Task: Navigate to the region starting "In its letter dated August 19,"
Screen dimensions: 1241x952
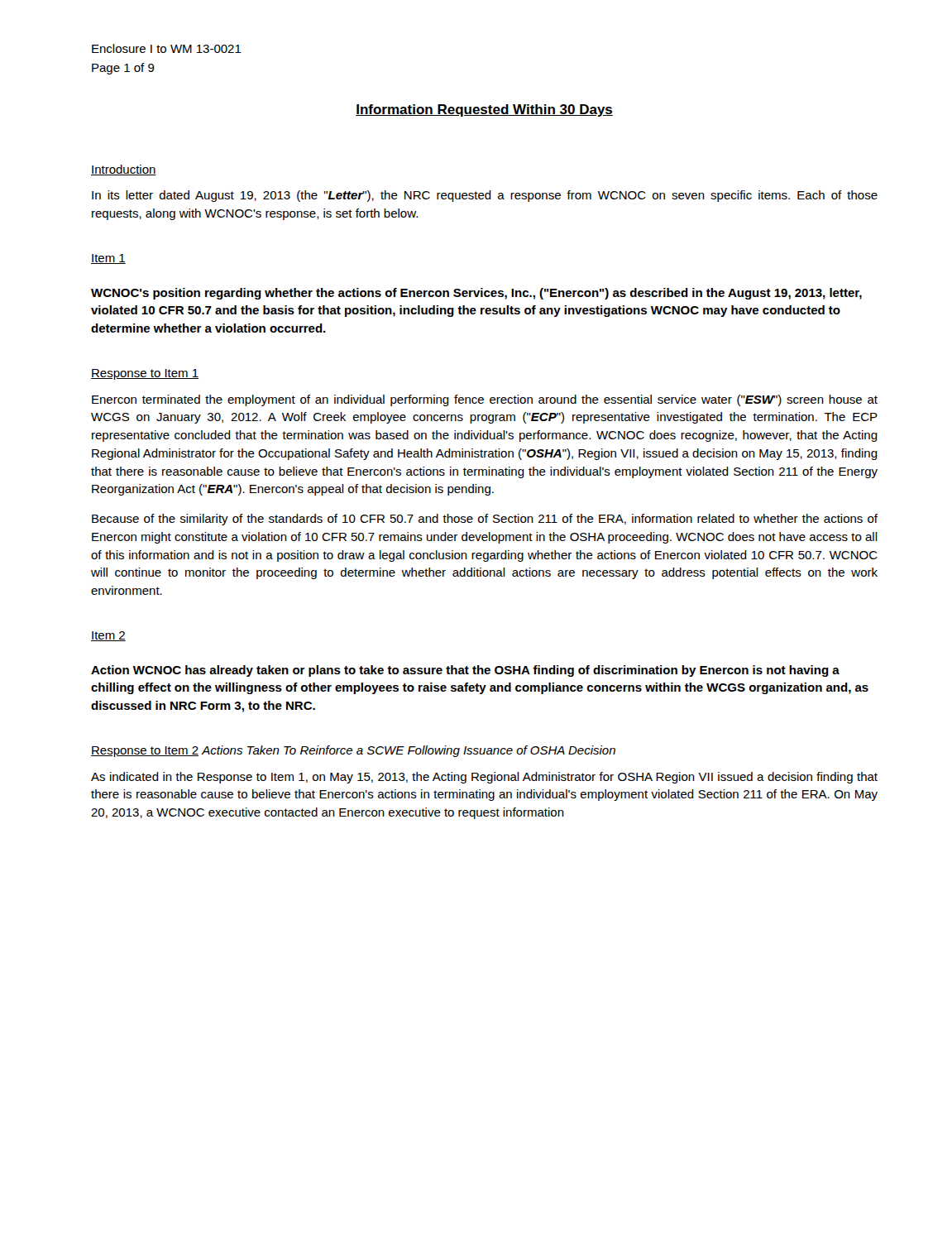Action: click(x=484, y=204)
